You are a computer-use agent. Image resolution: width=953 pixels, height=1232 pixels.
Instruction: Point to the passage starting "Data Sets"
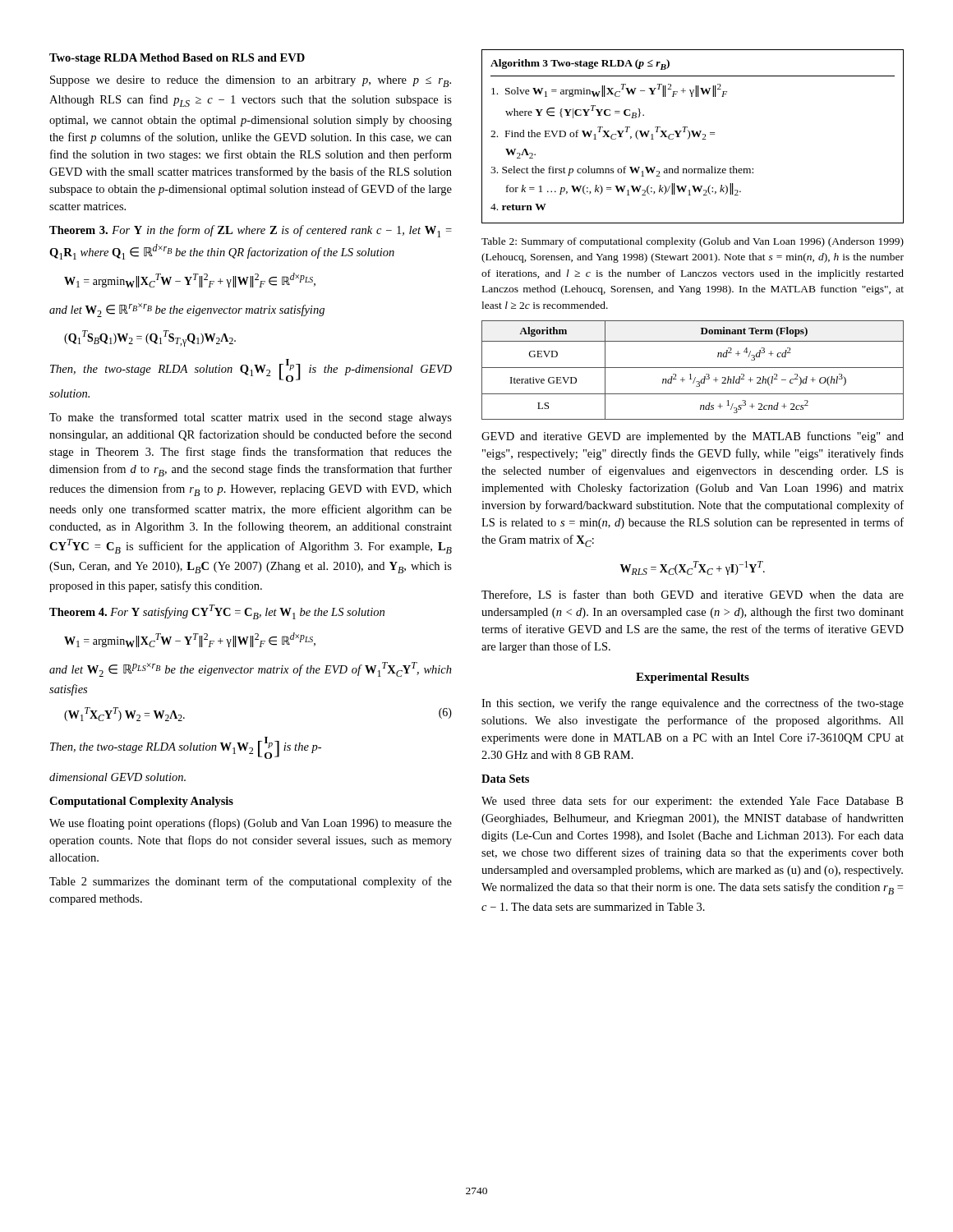tap(505, 779)
